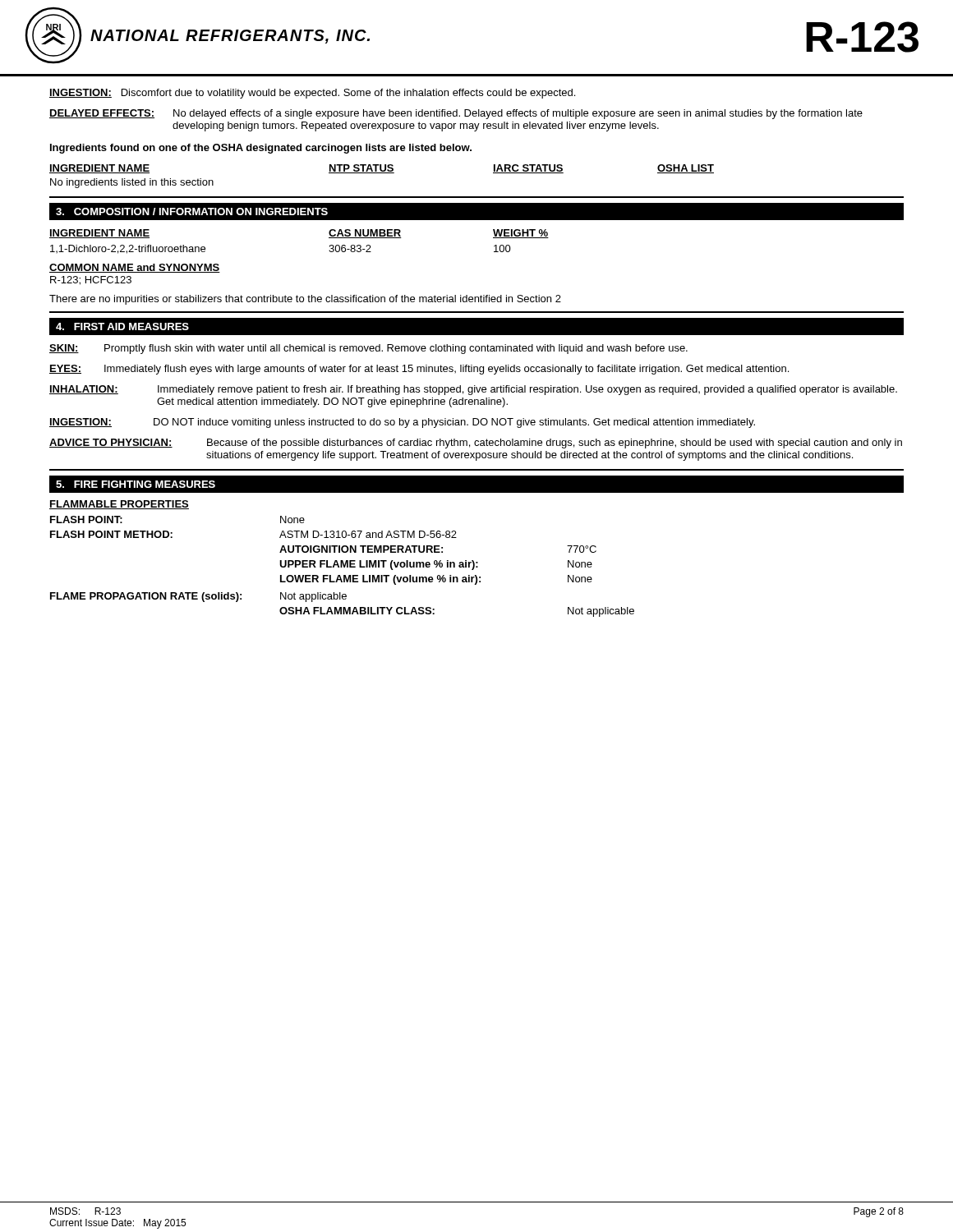This screenshot has height=1232, width=953.
Task: Locate the list item that says "INHALATION: Immediately remove"
Action: tap(476, 395)
